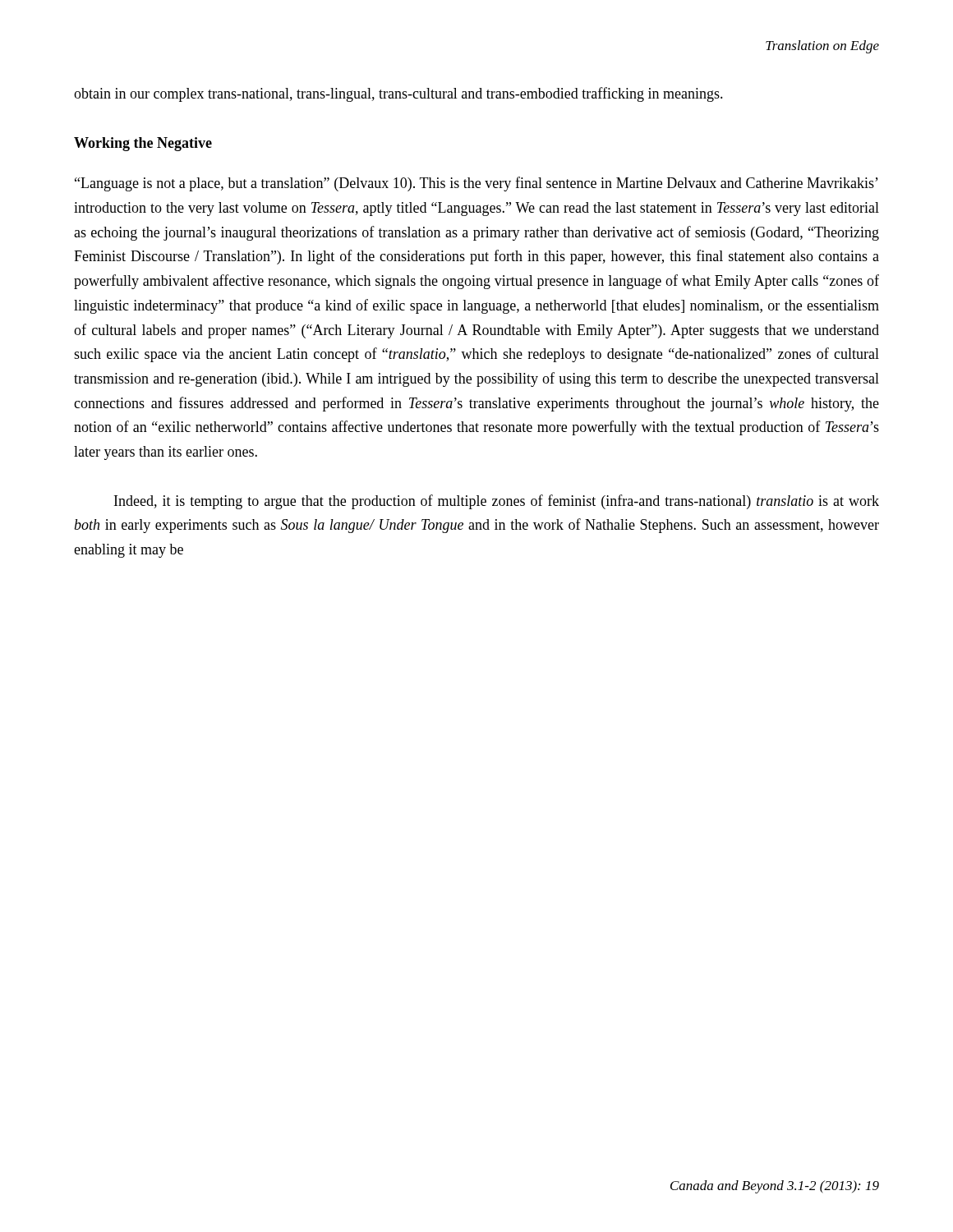This screenshot has height=1232, width=953.
Task: Navigate to the block starting "Working the Negative"
Action: tap(143, 143)
